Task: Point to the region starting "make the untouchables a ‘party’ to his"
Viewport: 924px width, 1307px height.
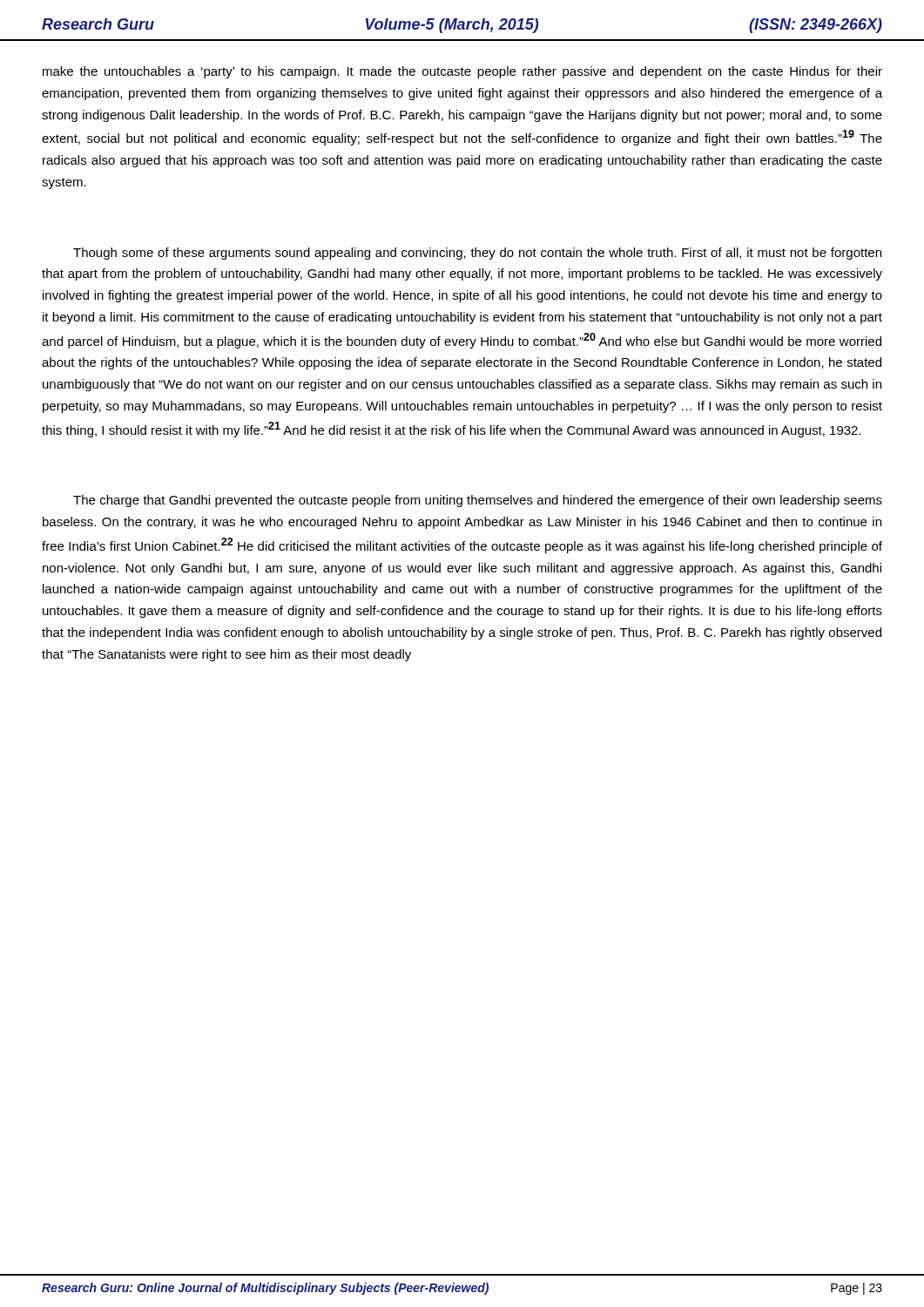Action: point(462,126)
